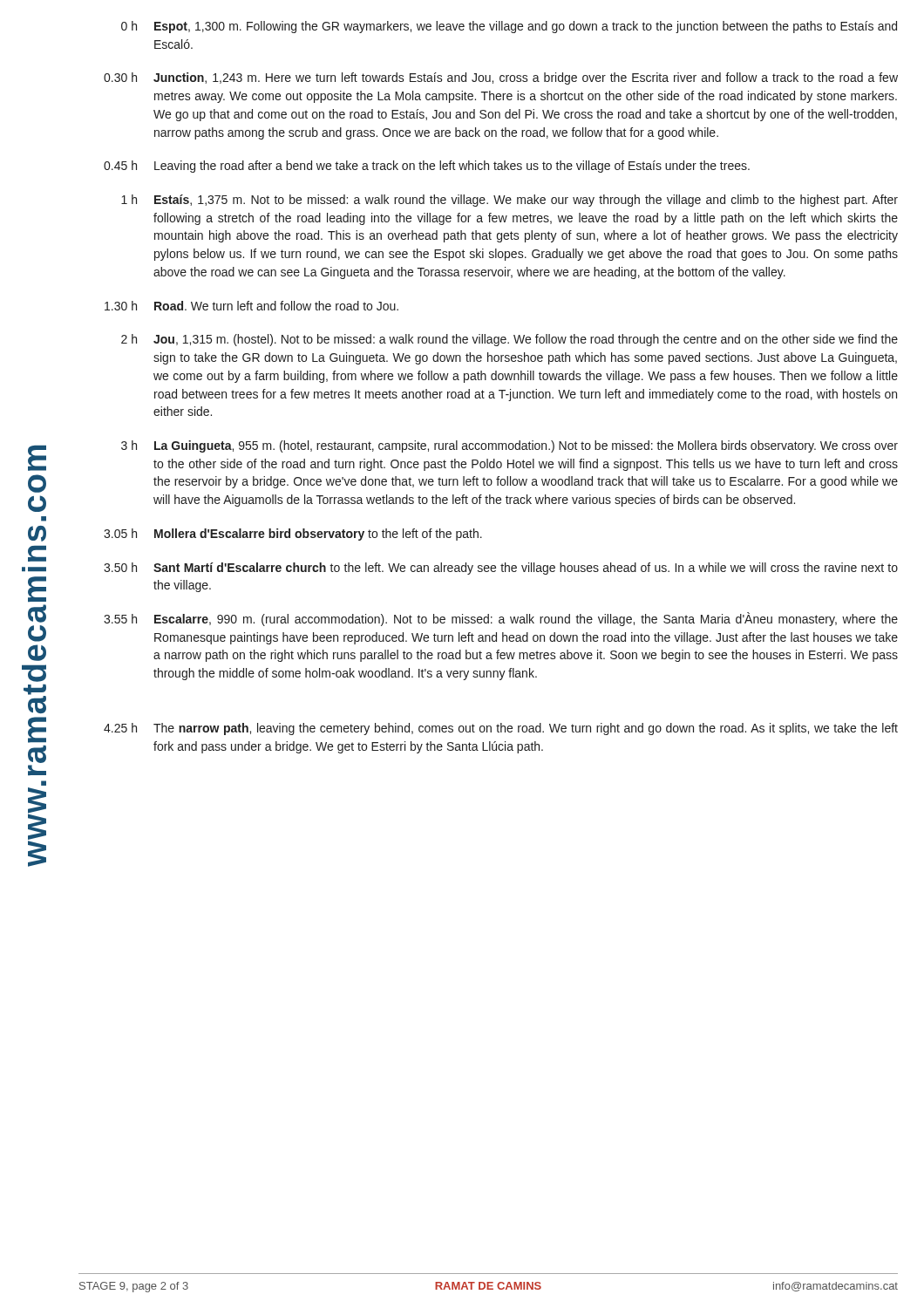
Task: Click the passage that begins "0 h Espot, 1,300 m."
Action: (488, 36)
